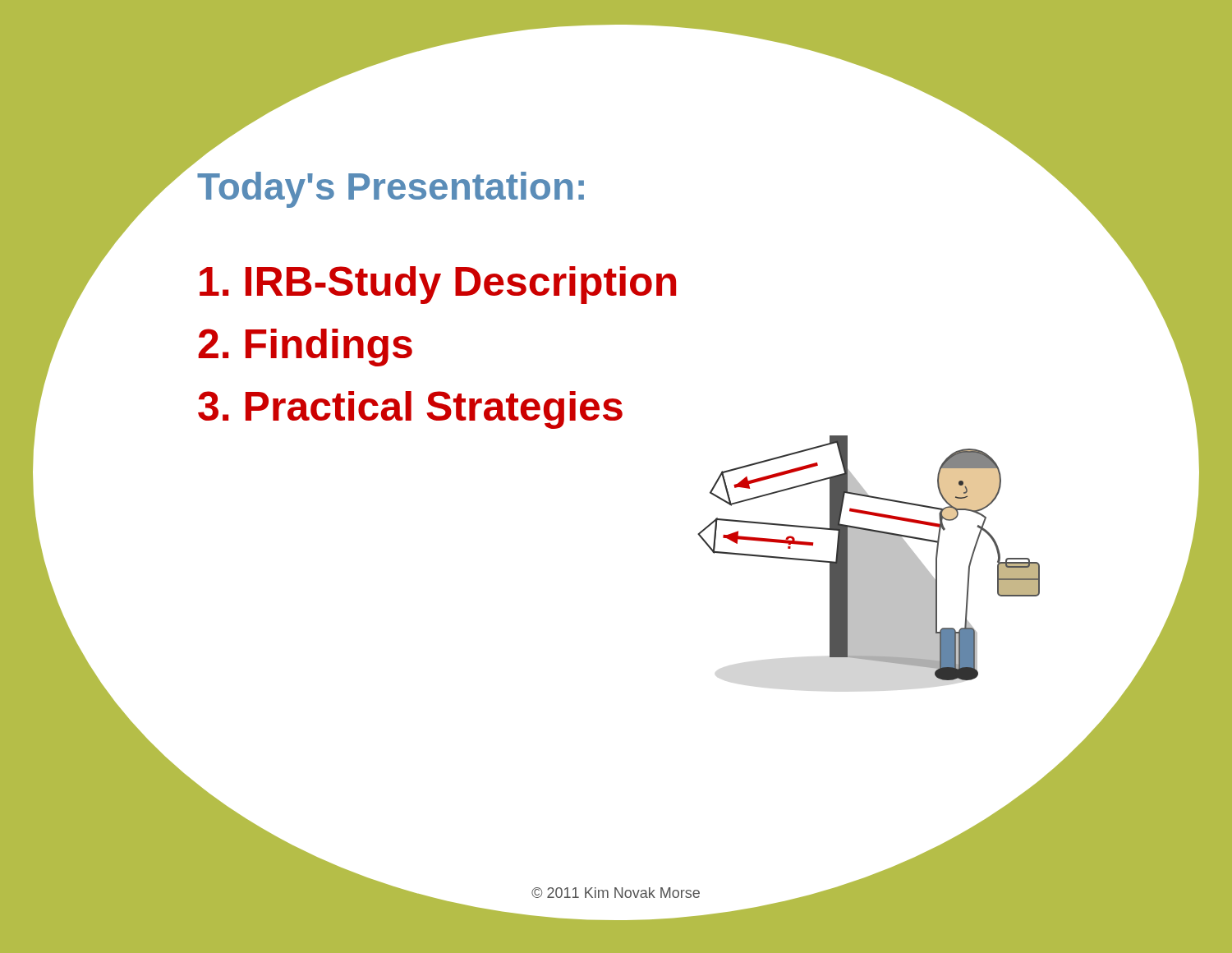Locate the text block starting "IRB-Study Description"
The image size is (1232, 953).
click(438, 282)
